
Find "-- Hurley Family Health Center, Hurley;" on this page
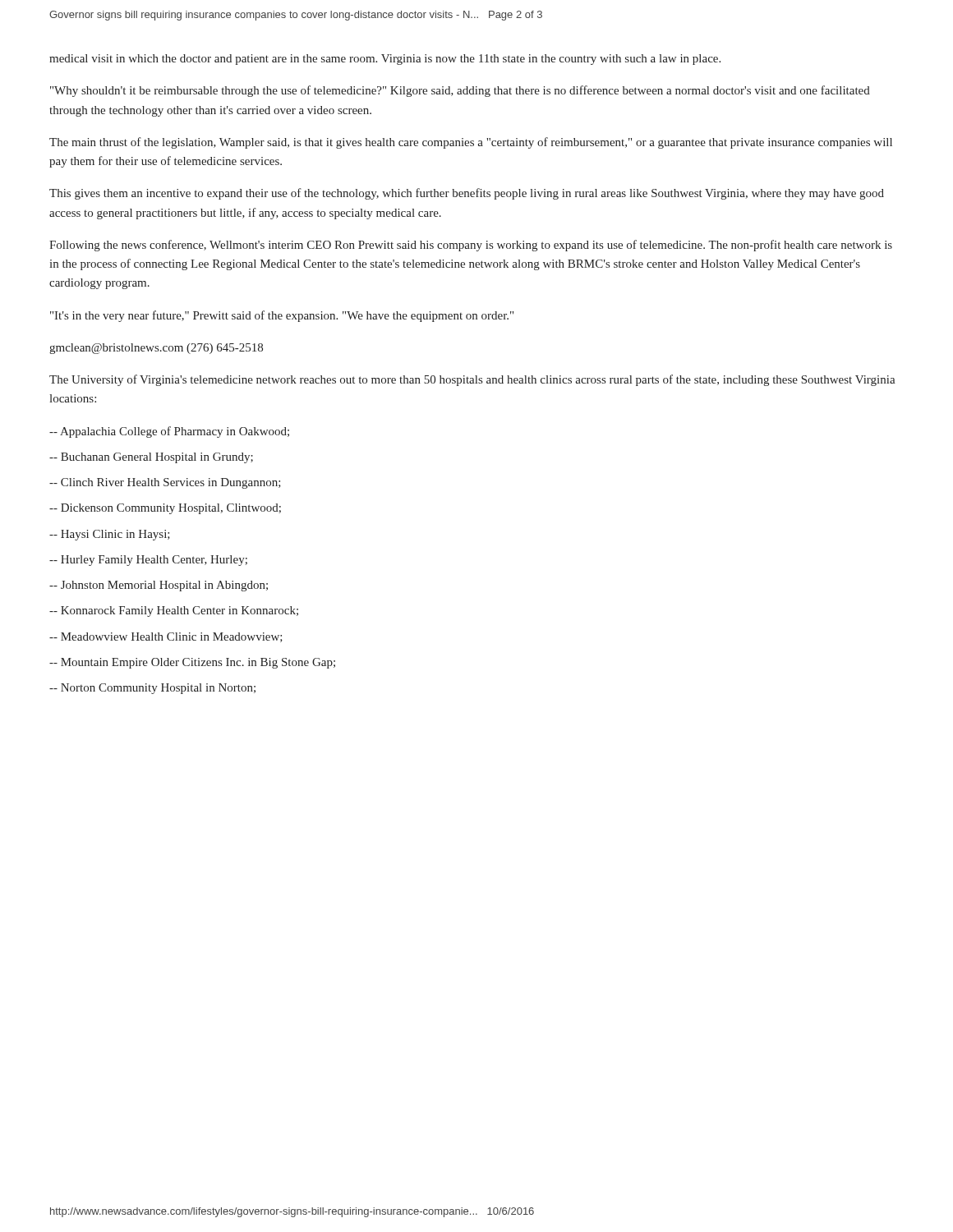[x=149, y=559]
